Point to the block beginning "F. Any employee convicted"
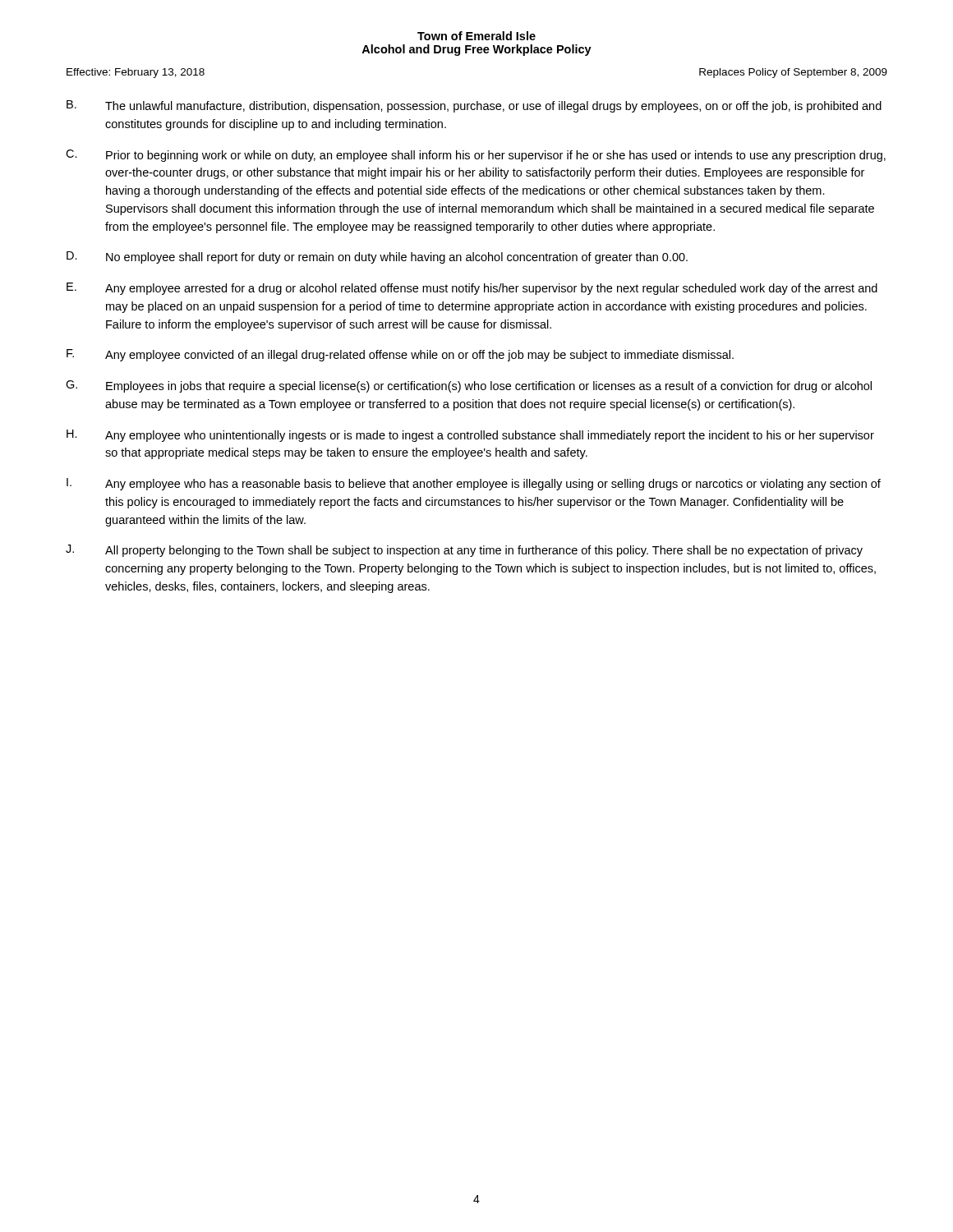The height and width of the screenshot is (1232, 953). click(476, 356)
